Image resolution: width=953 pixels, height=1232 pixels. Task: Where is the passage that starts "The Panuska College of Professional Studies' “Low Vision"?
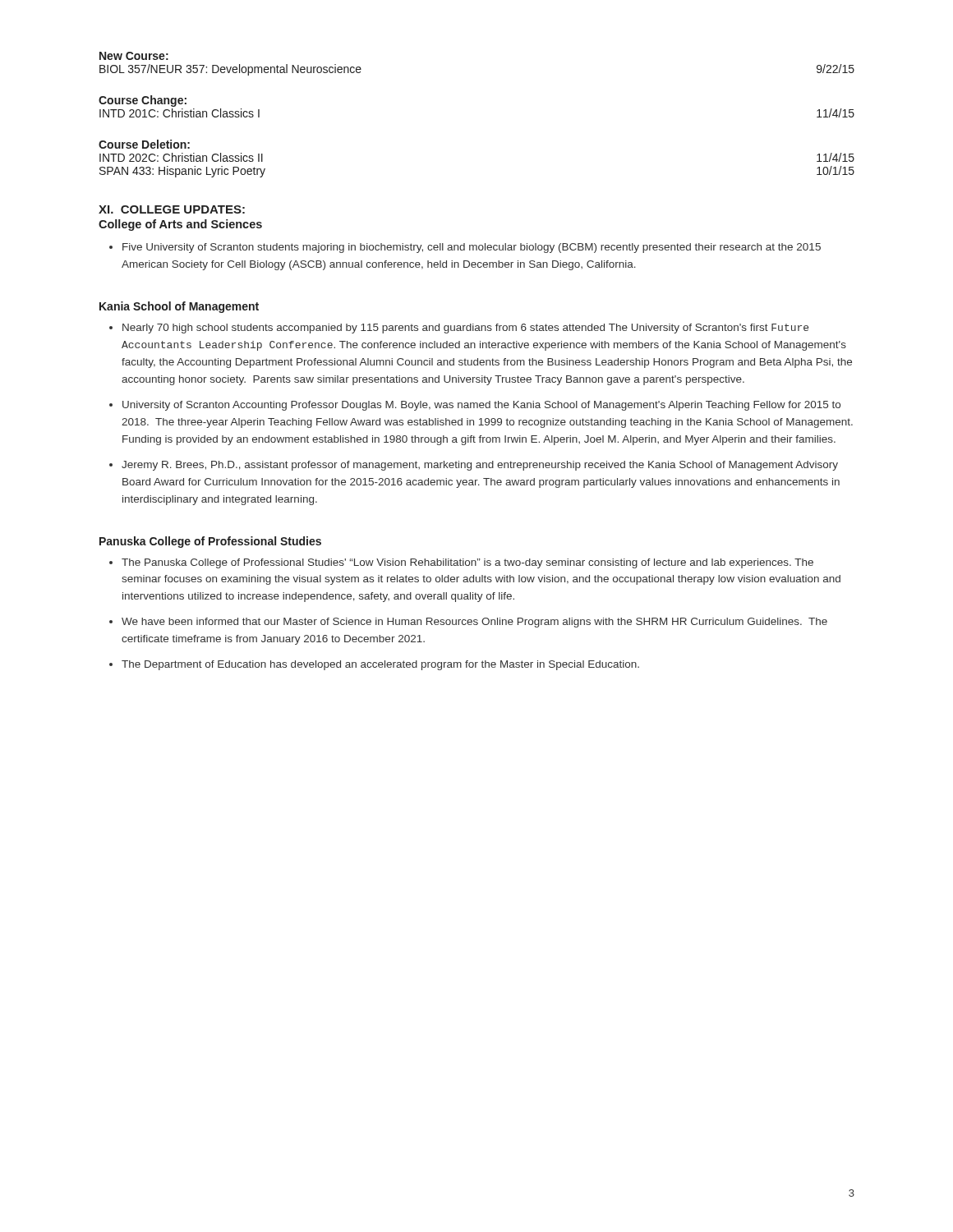pos(481,579)
